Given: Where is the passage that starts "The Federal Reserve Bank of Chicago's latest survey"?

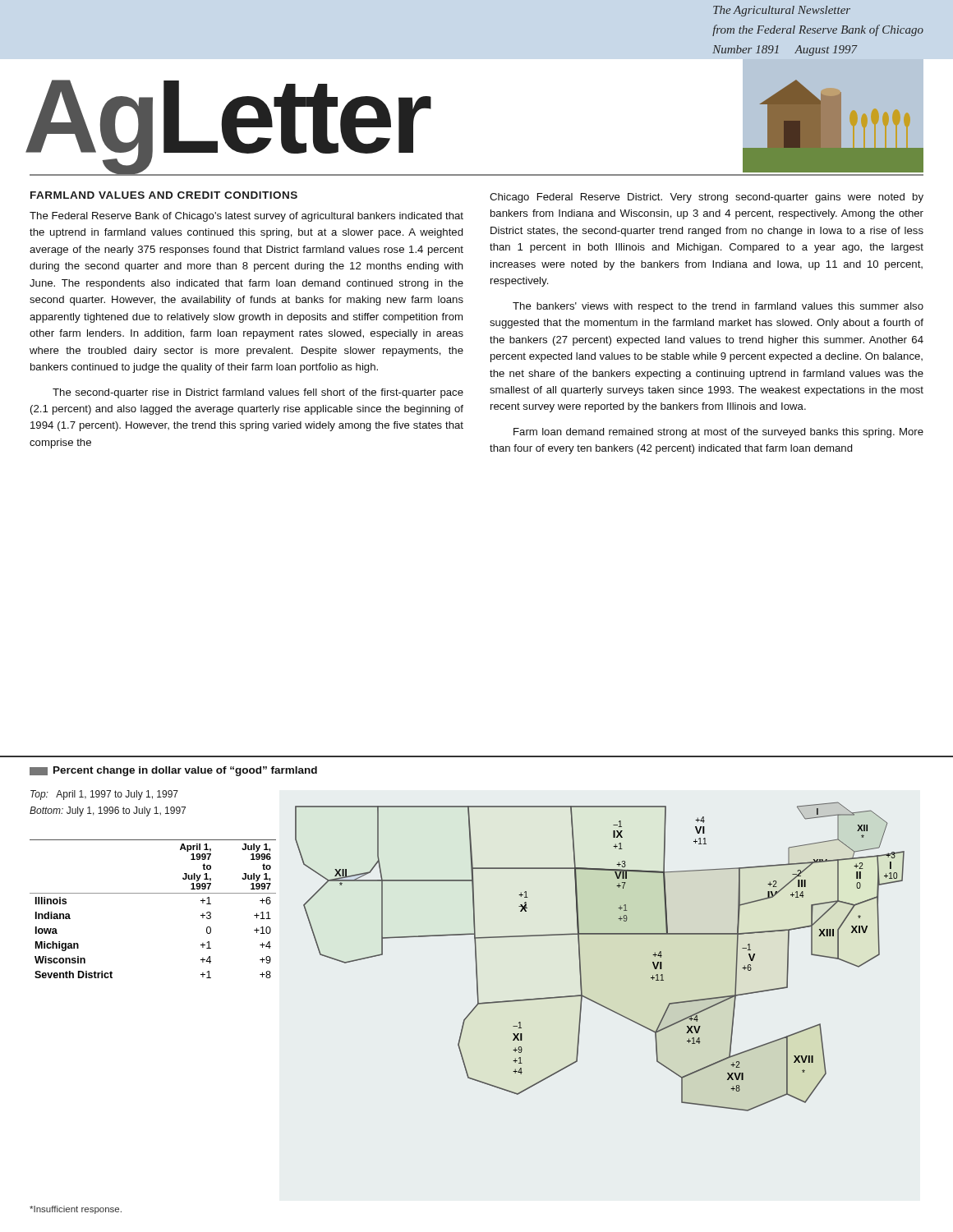Looking at the screenshot, I should pyautogui.click(x=246, y=329).
